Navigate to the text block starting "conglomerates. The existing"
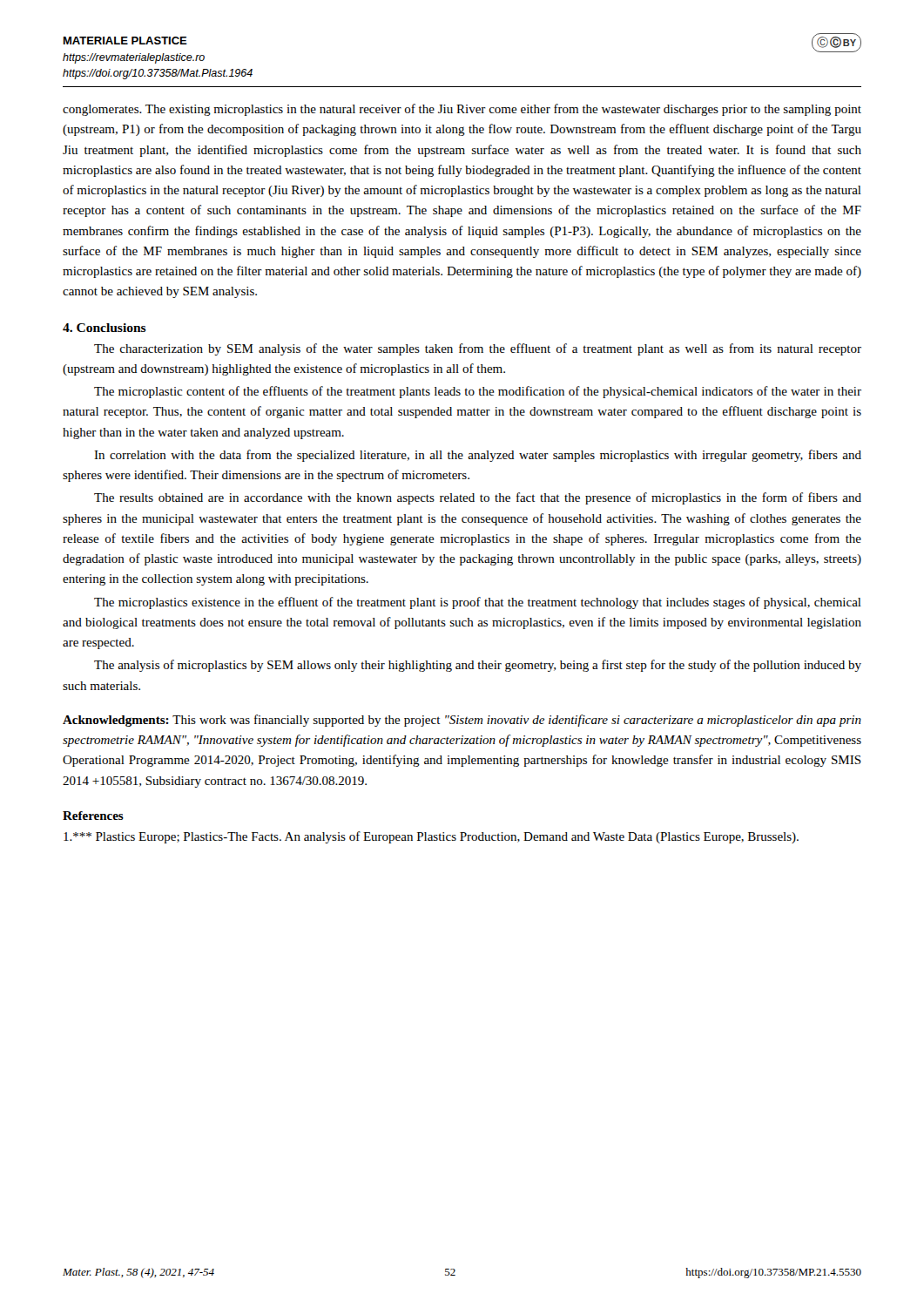This screenshot has width=924, height=1307. 462,200
